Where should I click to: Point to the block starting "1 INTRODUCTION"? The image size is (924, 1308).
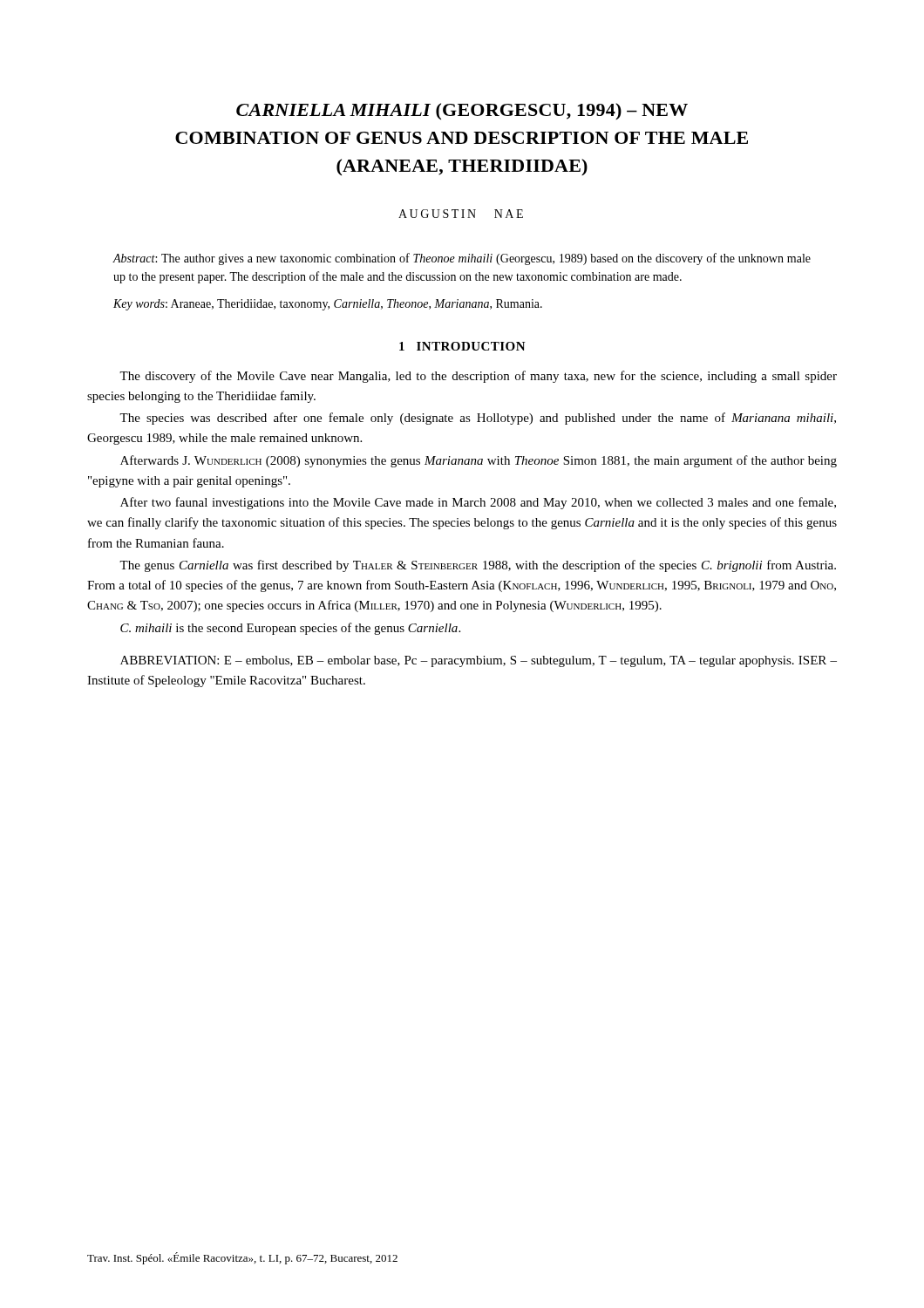462,346
